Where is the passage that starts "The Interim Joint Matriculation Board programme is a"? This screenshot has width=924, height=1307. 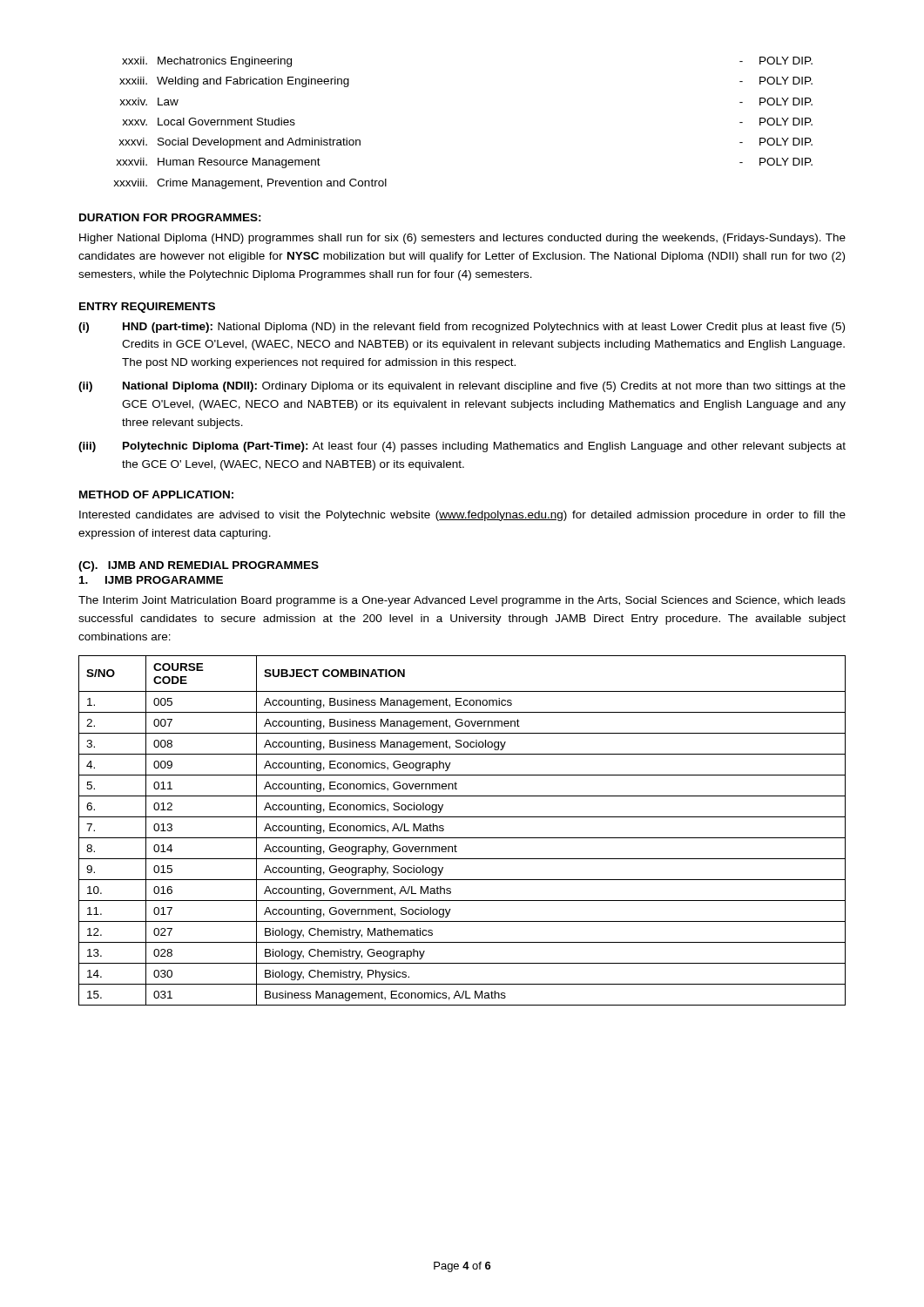[x=462, y=618]
